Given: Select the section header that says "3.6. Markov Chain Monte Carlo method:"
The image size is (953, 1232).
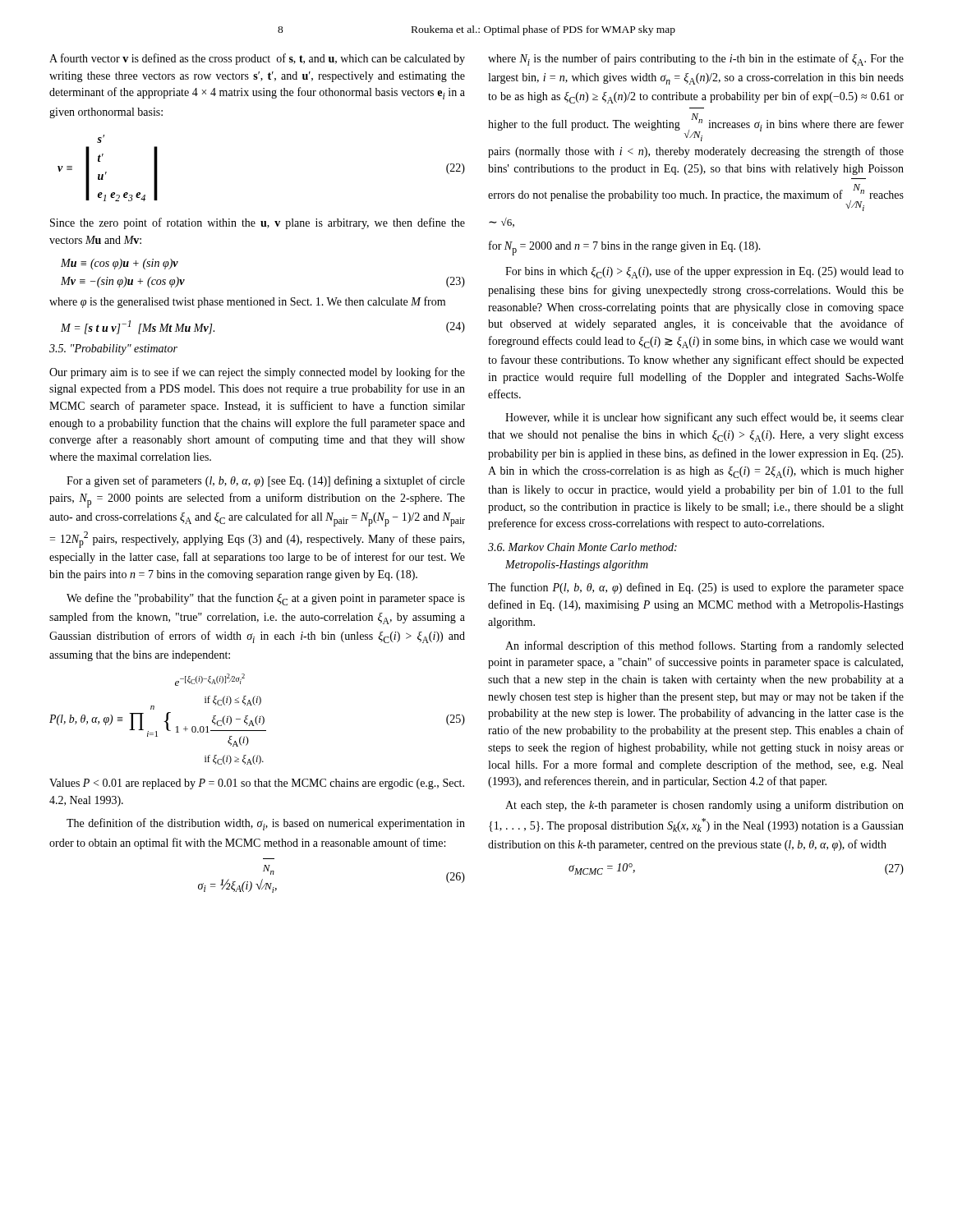Looking at the screenshot, I should (582, 547).
